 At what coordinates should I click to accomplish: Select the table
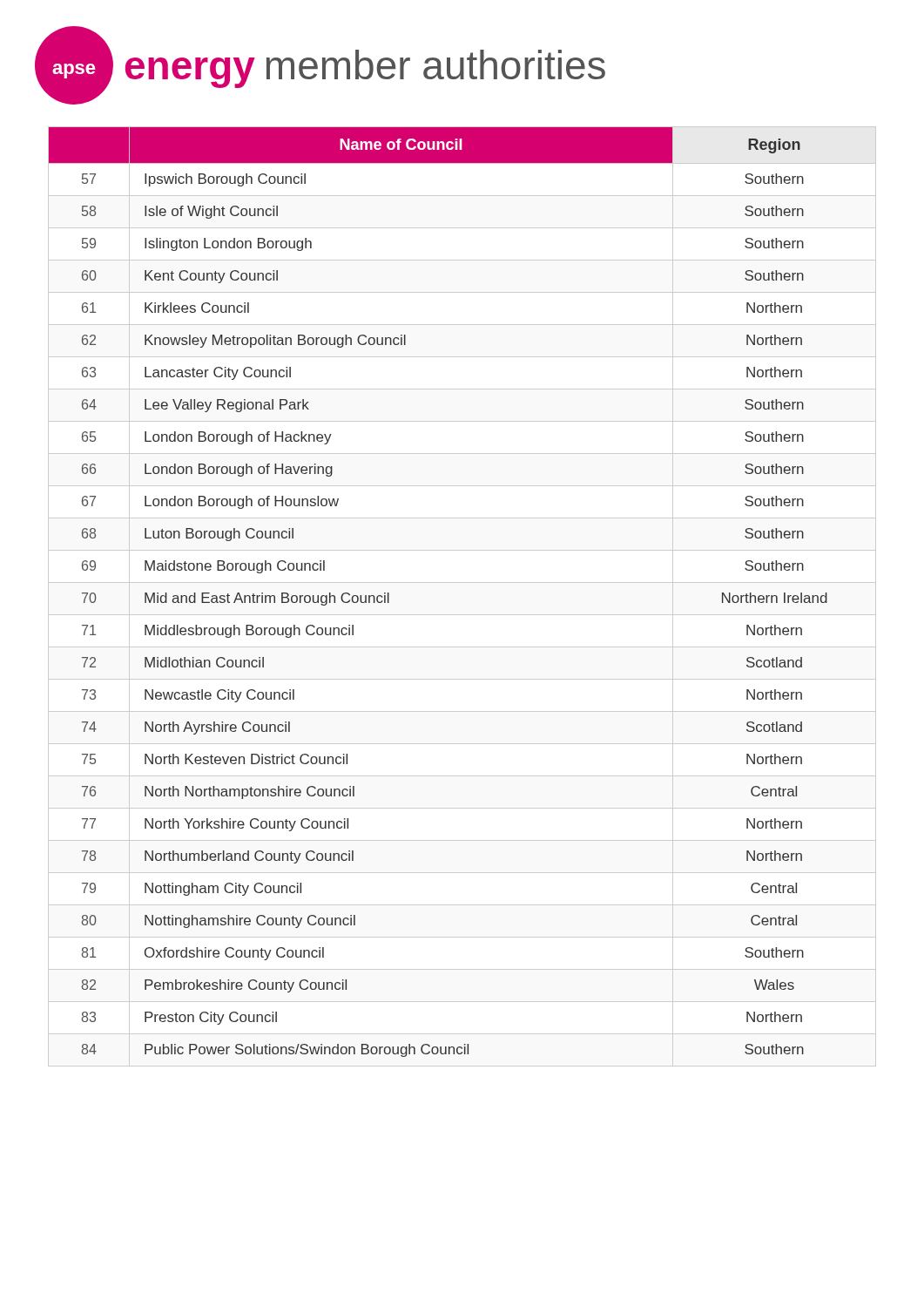(x=462, y=596)
